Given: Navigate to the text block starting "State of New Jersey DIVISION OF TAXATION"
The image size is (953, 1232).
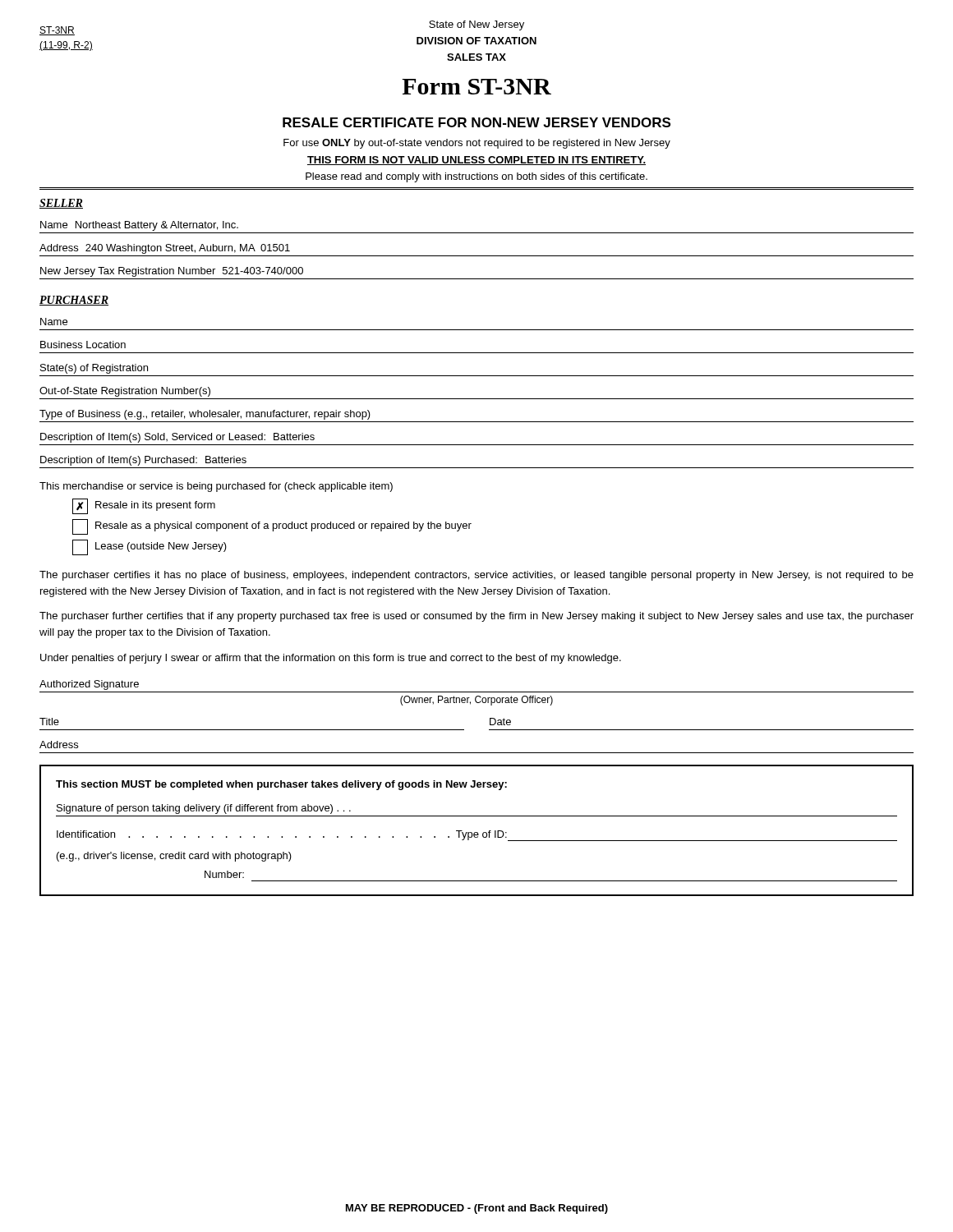Looking at the screenshot, I should tap(476, 61).
